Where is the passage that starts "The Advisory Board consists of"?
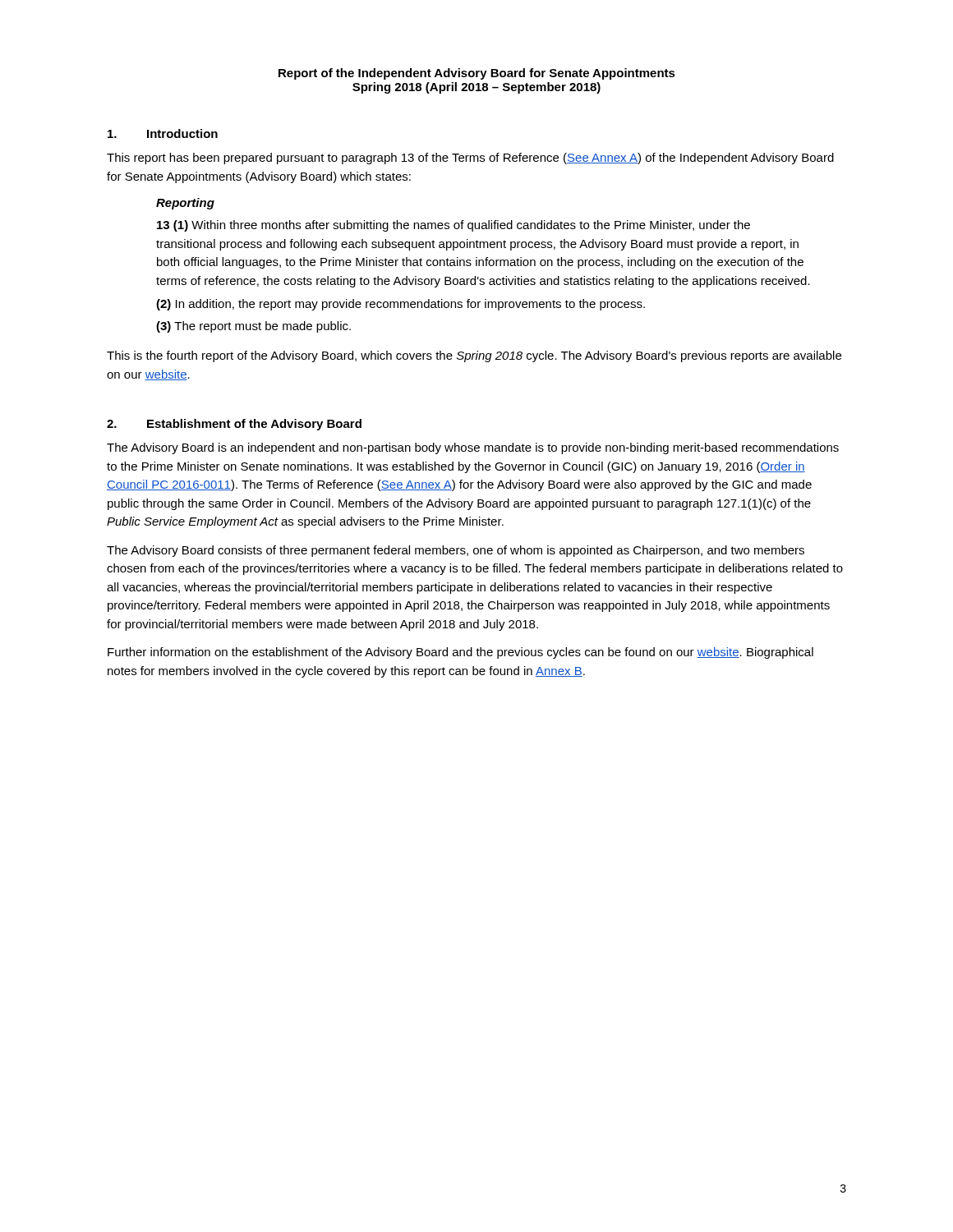953x1232 pixels. coord(475,586)
